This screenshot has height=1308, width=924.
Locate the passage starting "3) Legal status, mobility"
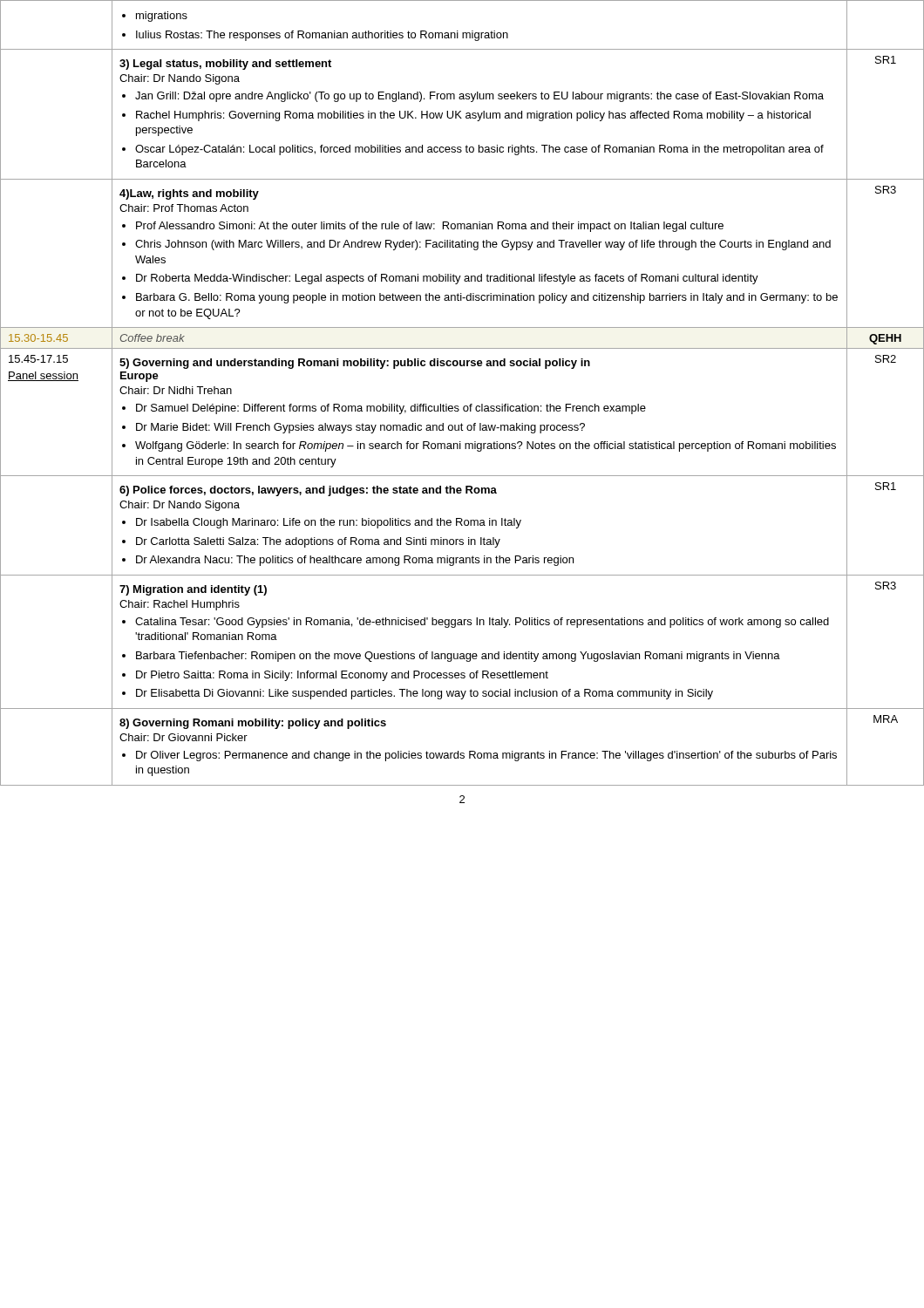226,63
